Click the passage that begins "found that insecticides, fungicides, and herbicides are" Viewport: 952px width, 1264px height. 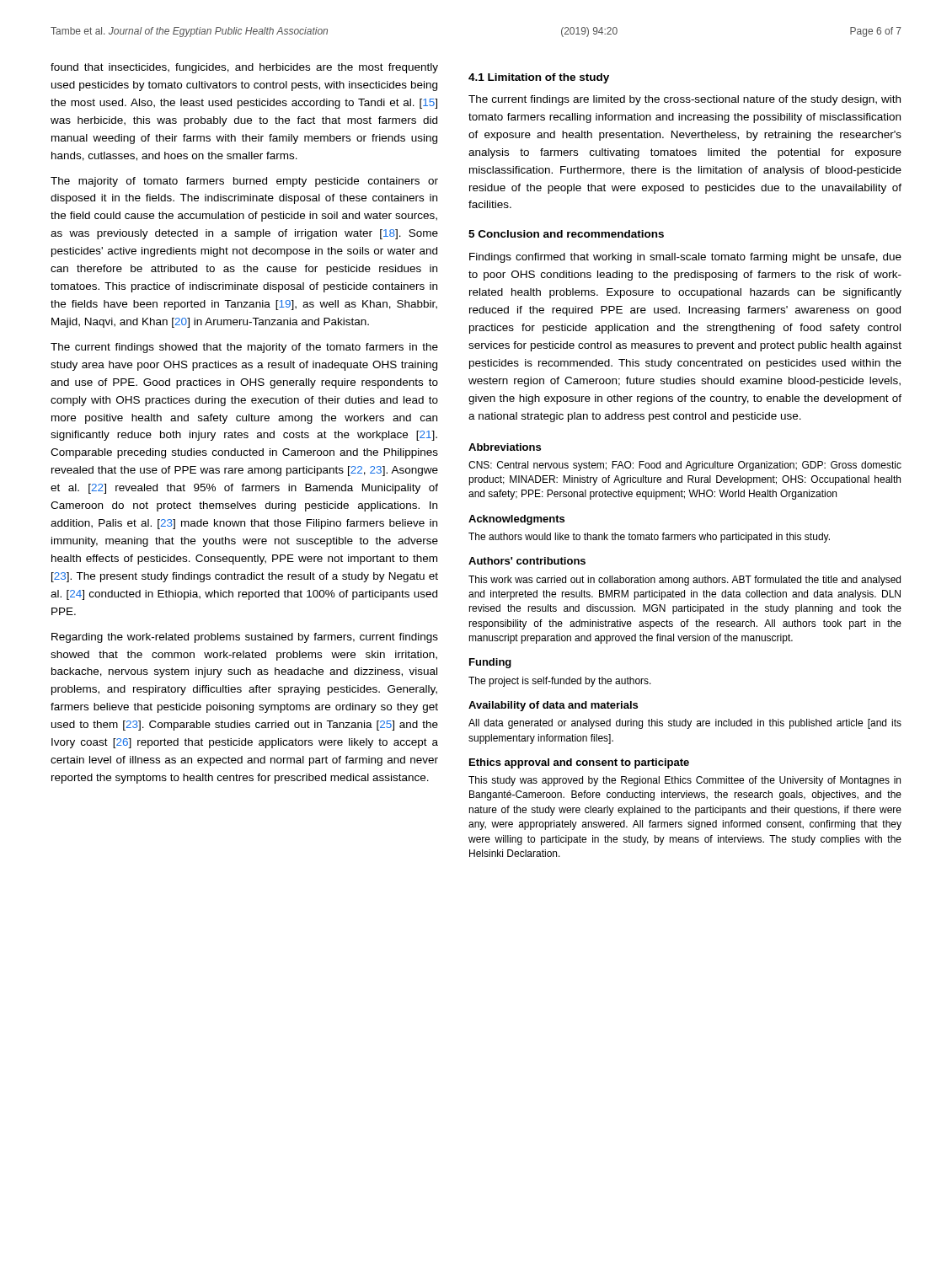pos(244,112)
